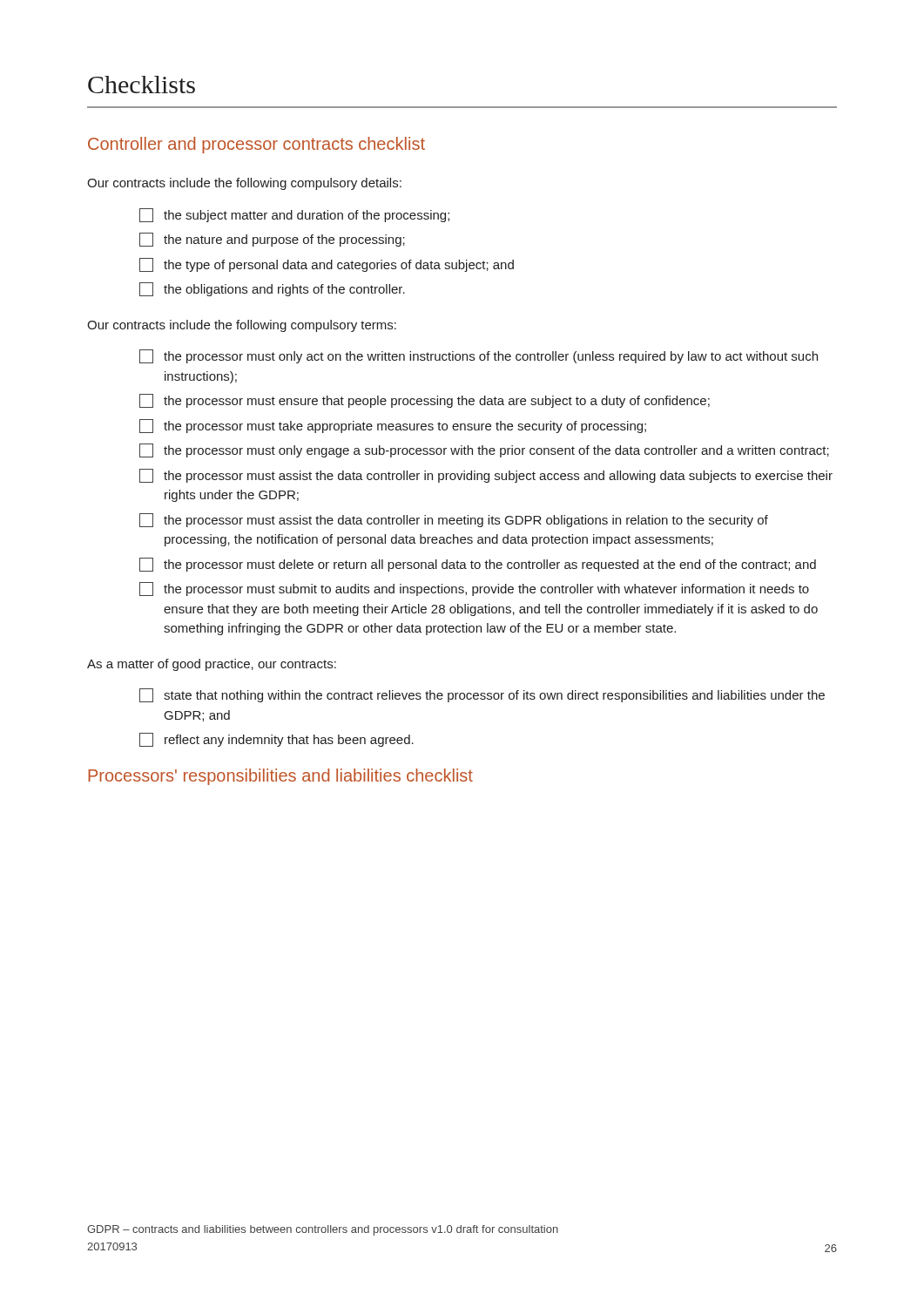Click the passage that begins "the processor must only engage"

coord(488,451)
